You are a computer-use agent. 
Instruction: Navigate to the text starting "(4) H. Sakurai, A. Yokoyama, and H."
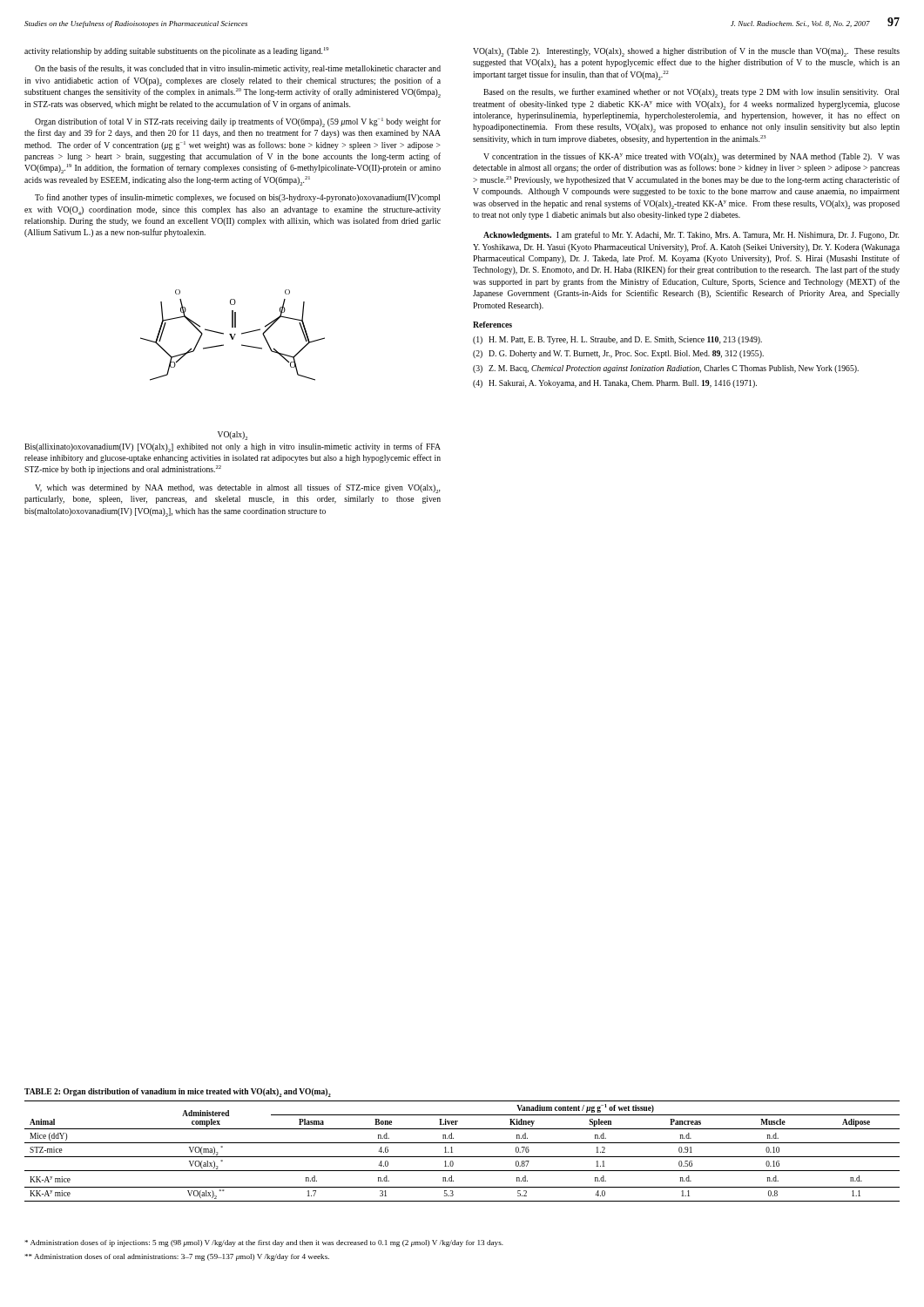click(x=686, y=383)
